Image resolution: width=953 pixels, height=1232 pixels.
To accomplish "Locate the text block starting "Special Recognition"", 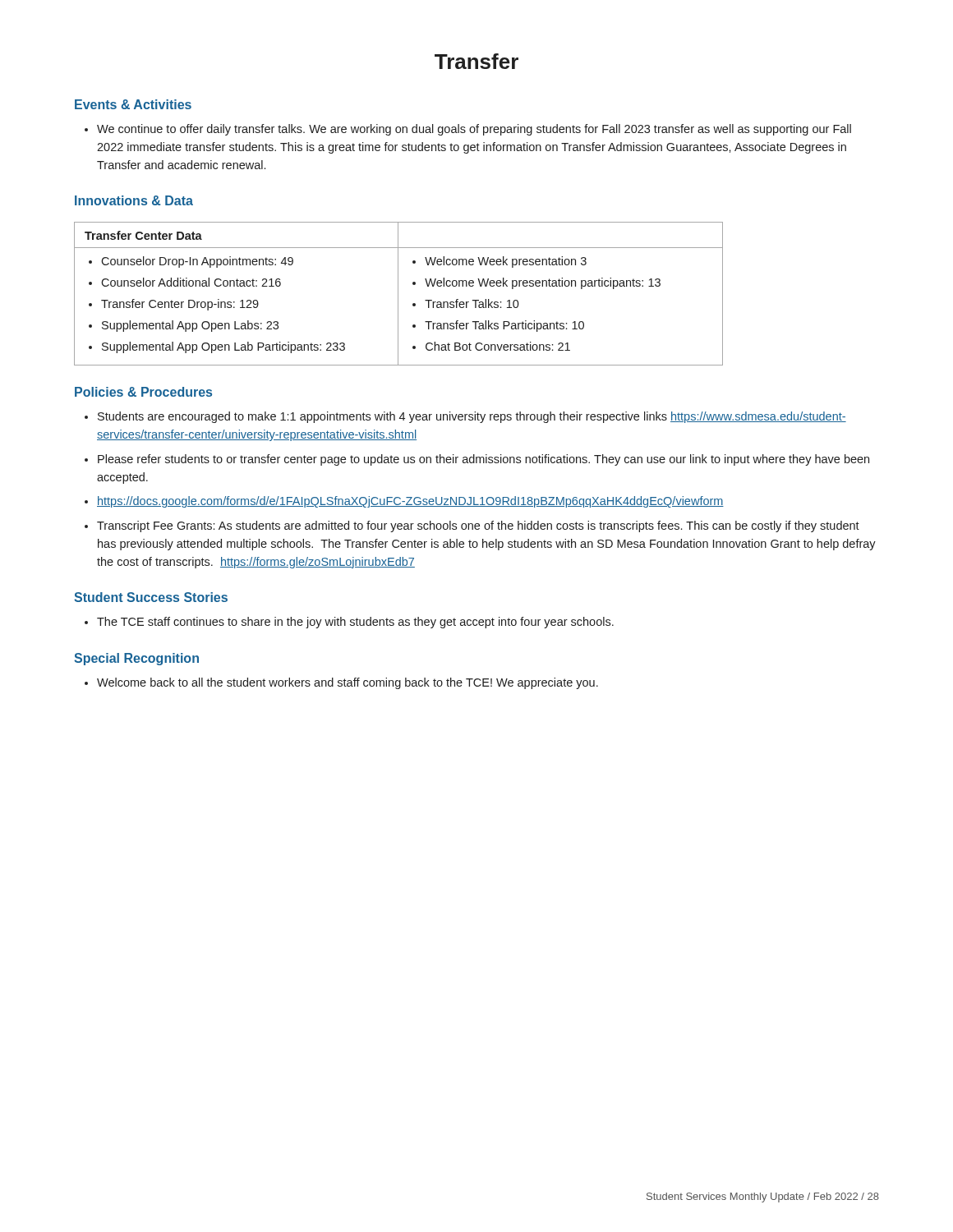I will click(137, 658).
